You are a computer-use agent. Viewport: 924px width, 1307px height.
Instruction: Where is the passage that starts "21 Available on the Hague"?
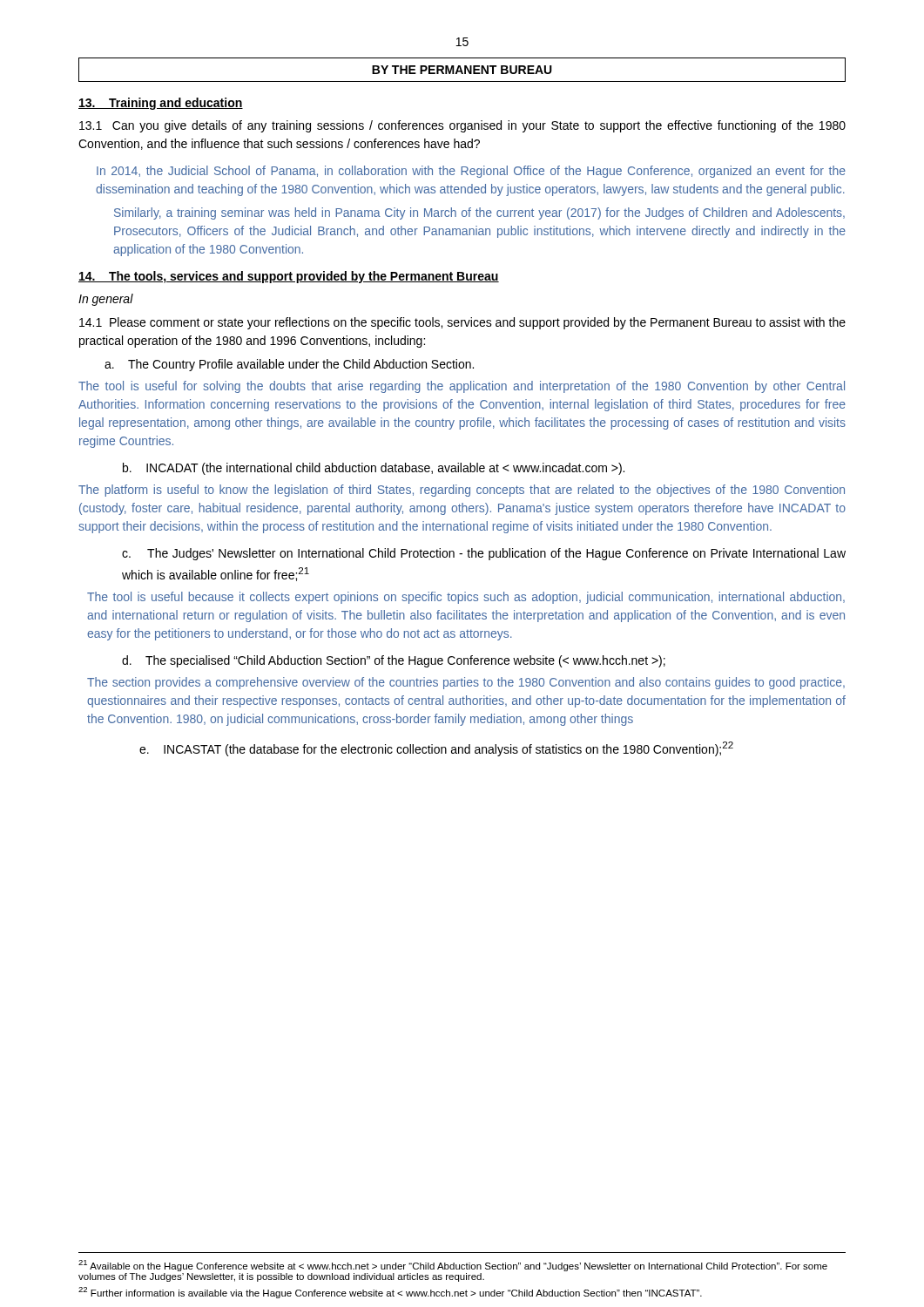[462, 1278]
